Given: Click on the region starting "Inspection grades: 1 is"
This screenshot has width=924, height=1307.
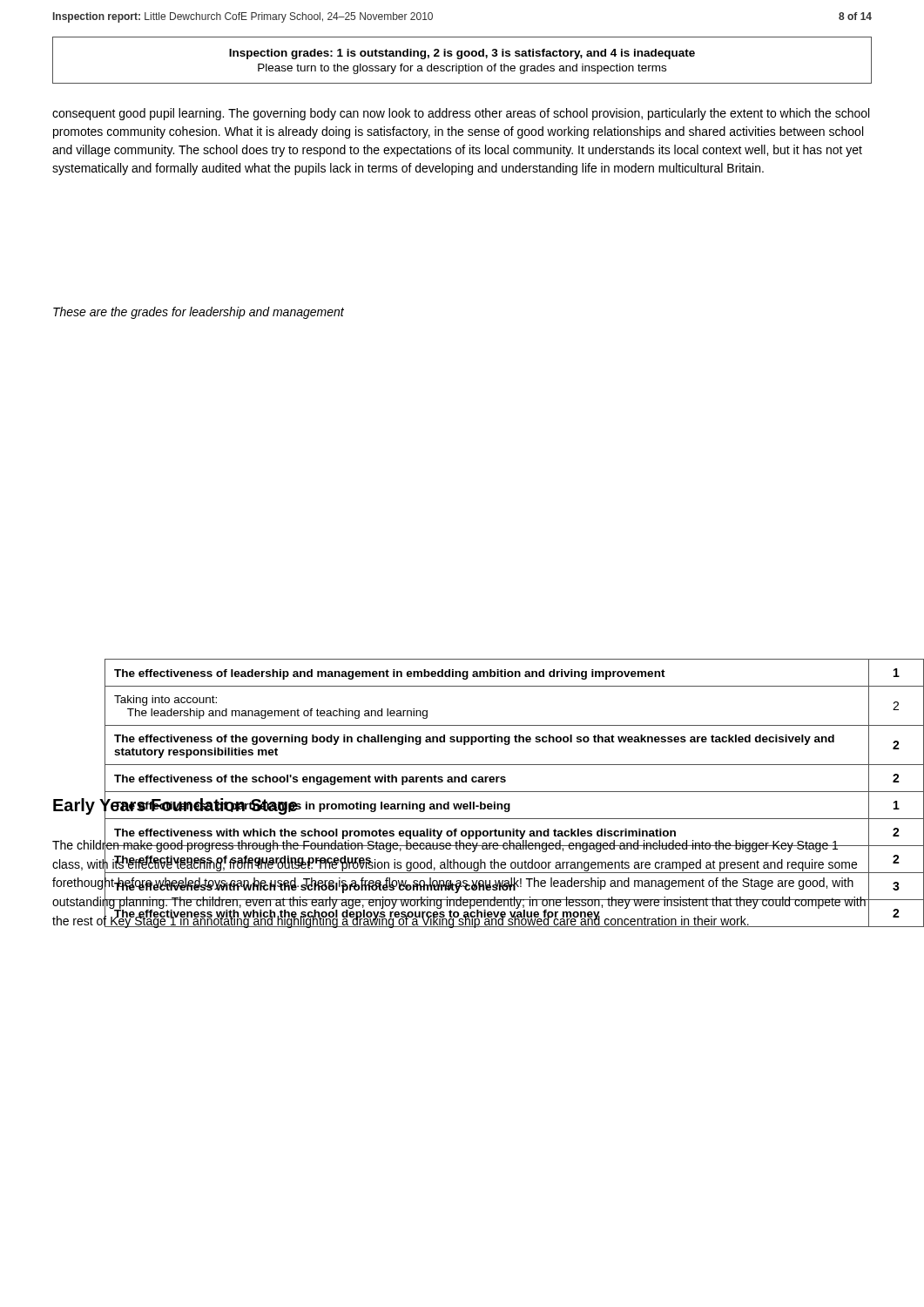Looking at the screenshot, I should pos(462,60).
